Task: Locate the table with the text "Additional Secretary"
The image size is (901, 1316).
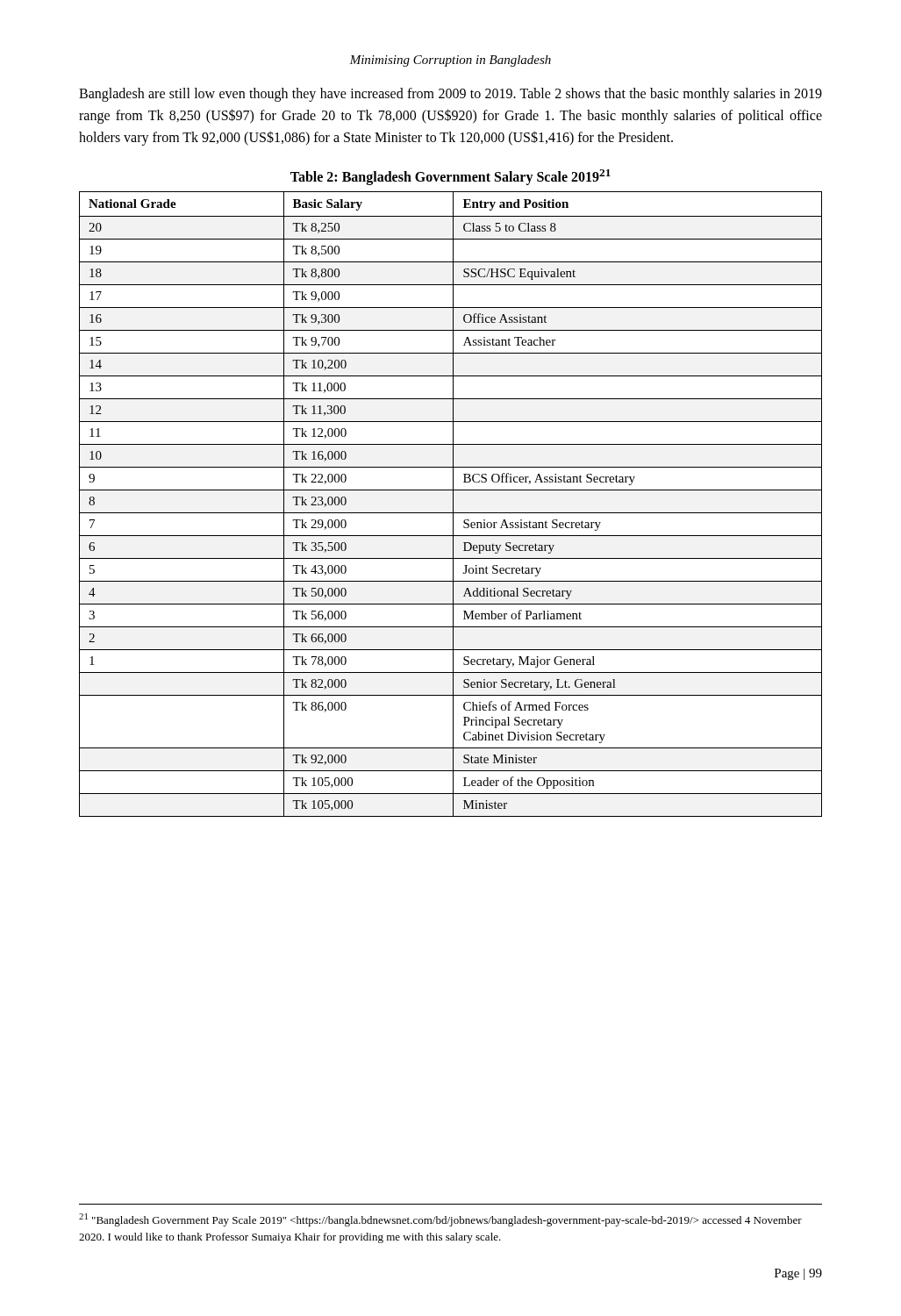Action: pyautogui.click(x=450, y=504)
